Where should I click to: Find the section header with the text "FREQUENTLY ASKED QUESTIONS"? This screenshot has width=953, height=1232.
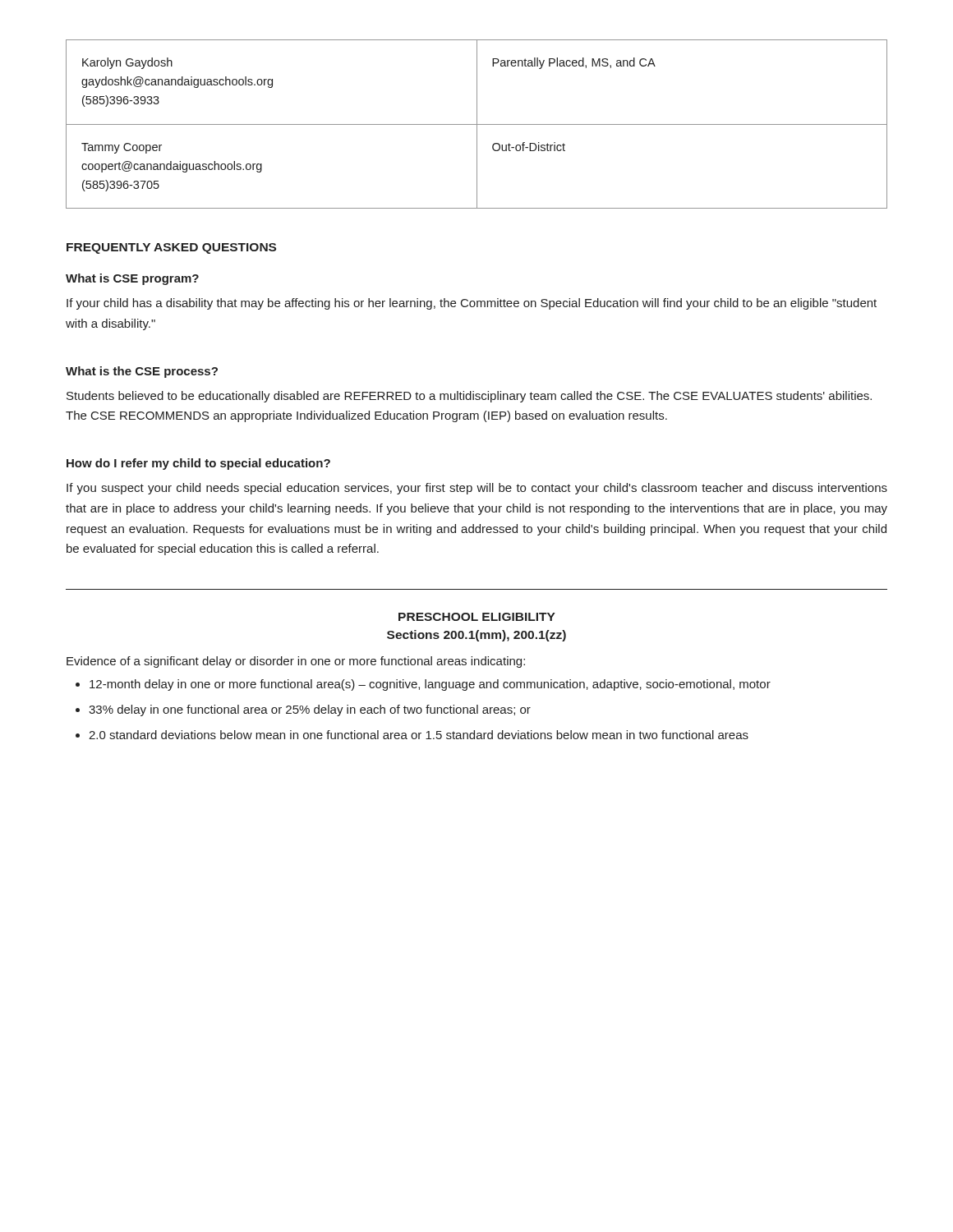tap(171, 247)
